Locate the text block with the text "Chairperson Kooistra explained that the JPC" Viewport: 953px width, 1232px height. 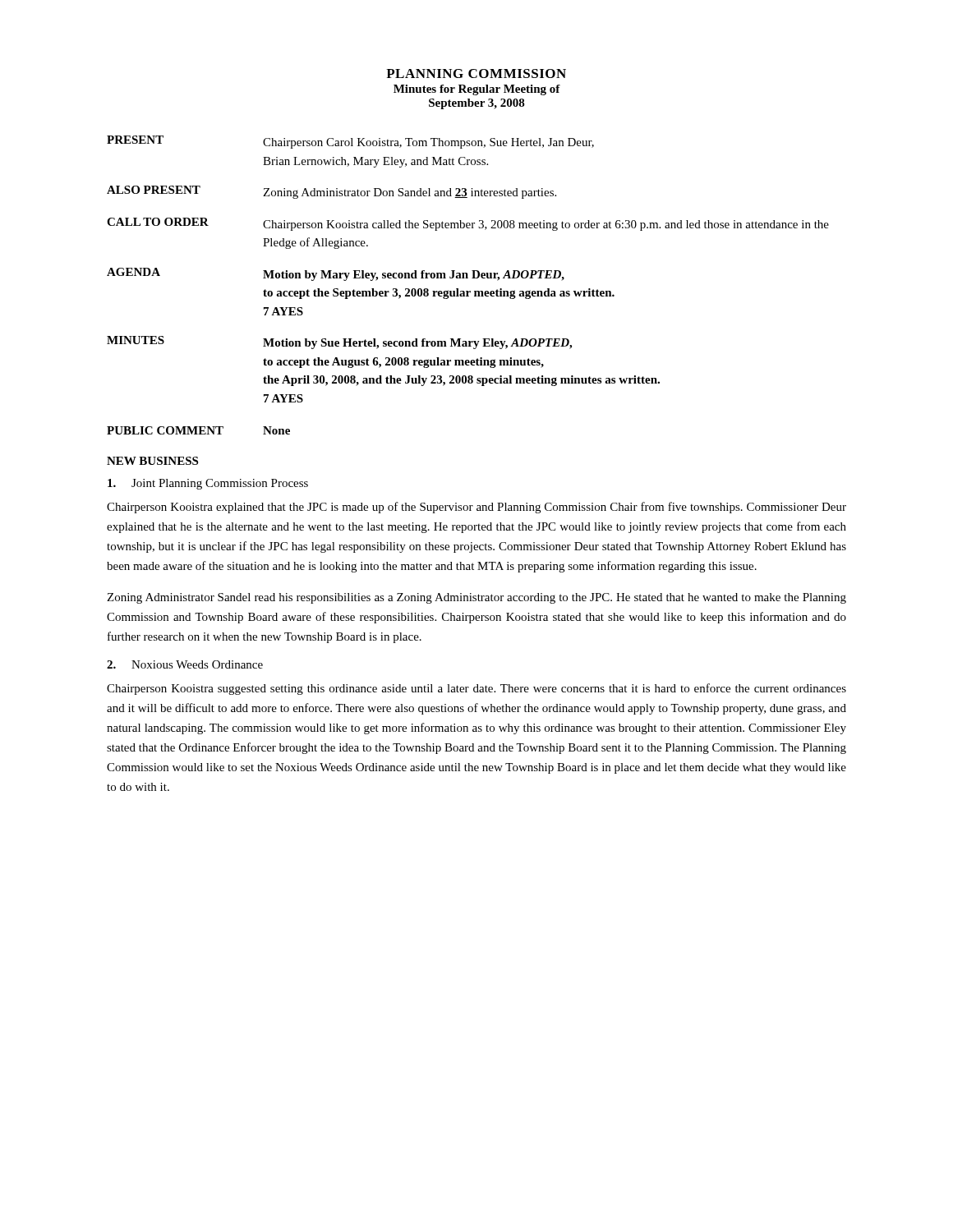476,536
